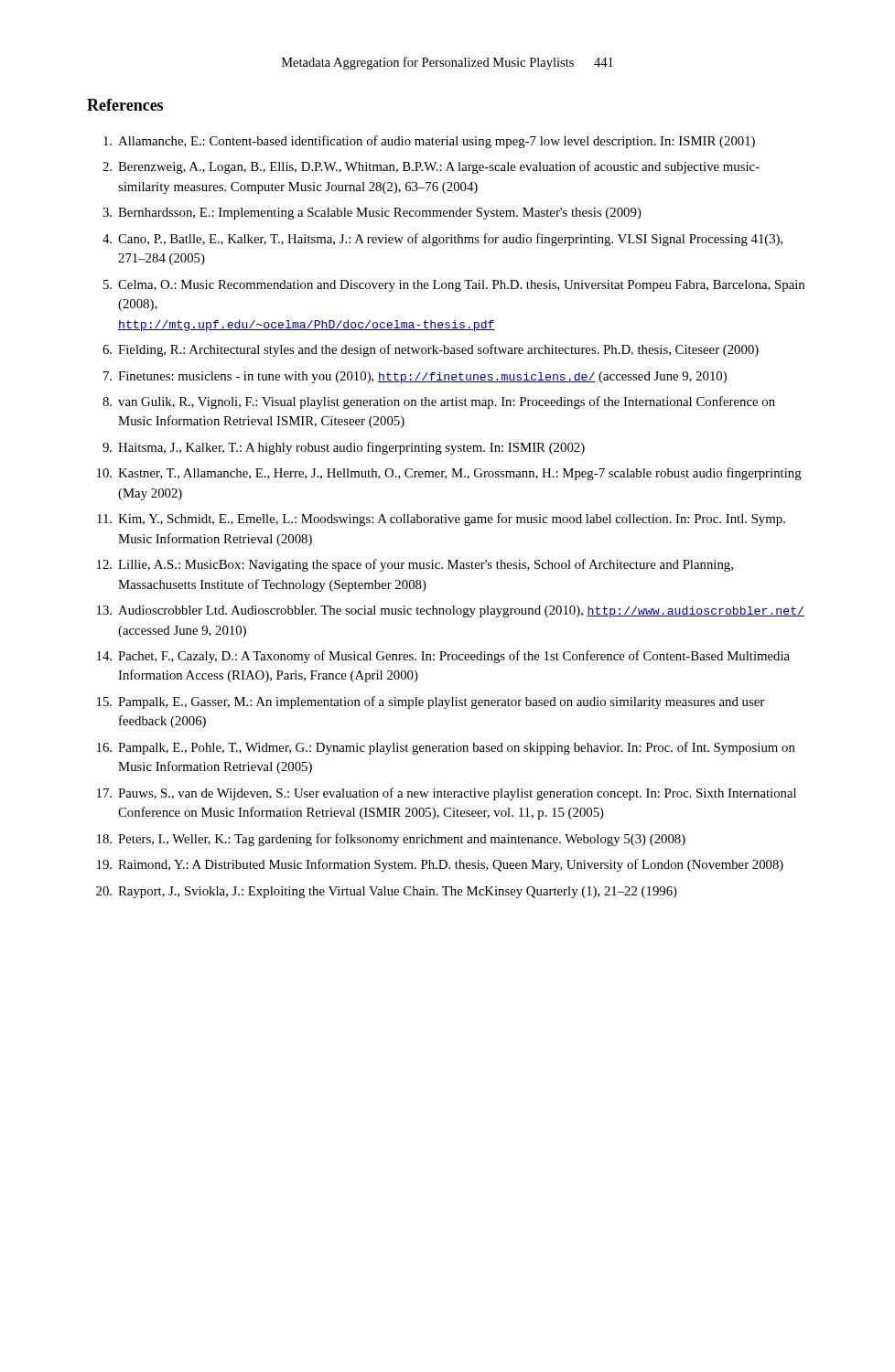895x1372 pixels.
Task: Find the passage starting "Pampalk, E., Gasser,"
Action: click(x=463, y=712)
